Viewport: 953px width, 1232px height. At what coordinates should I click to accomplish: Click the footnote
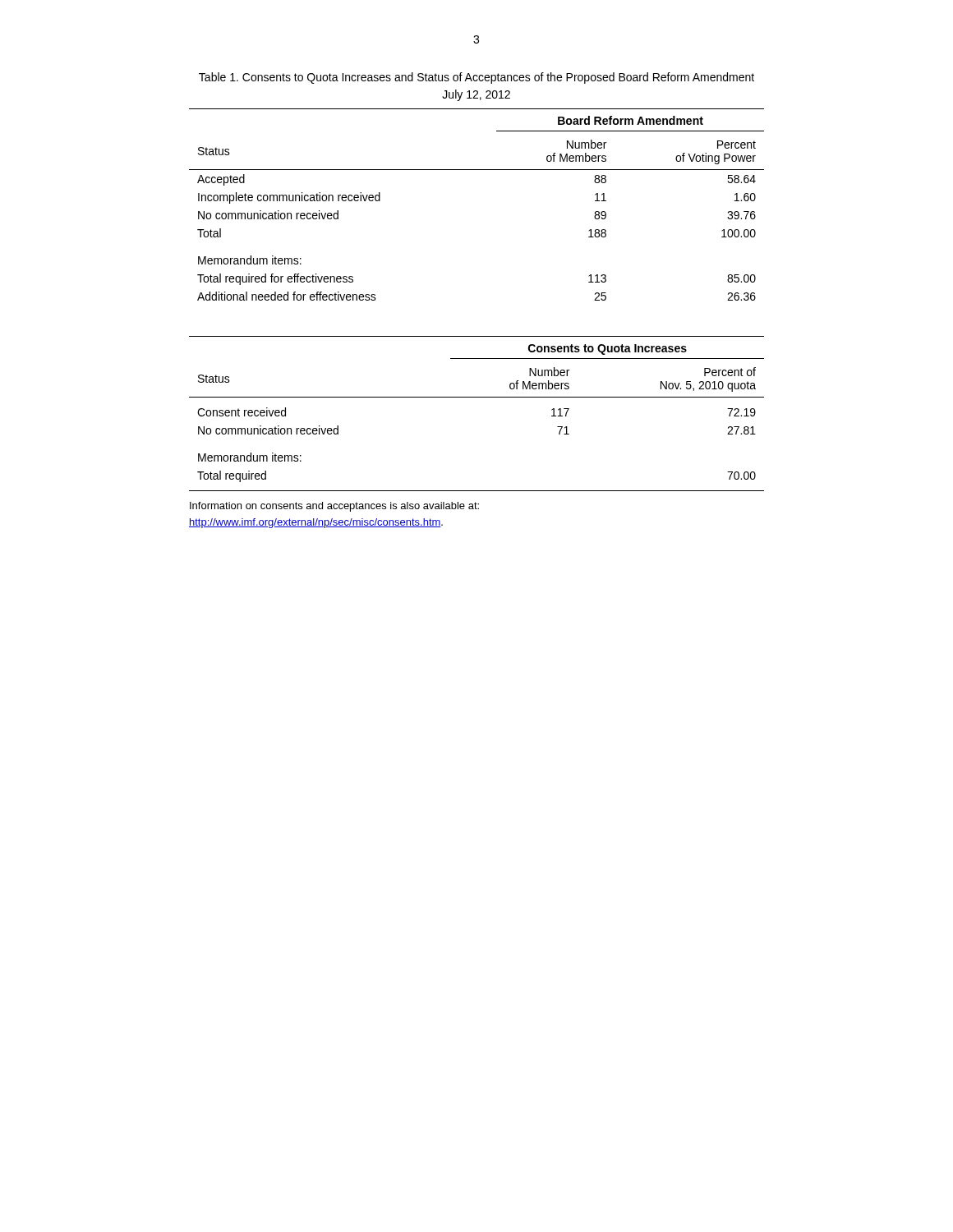pos(334,513)
